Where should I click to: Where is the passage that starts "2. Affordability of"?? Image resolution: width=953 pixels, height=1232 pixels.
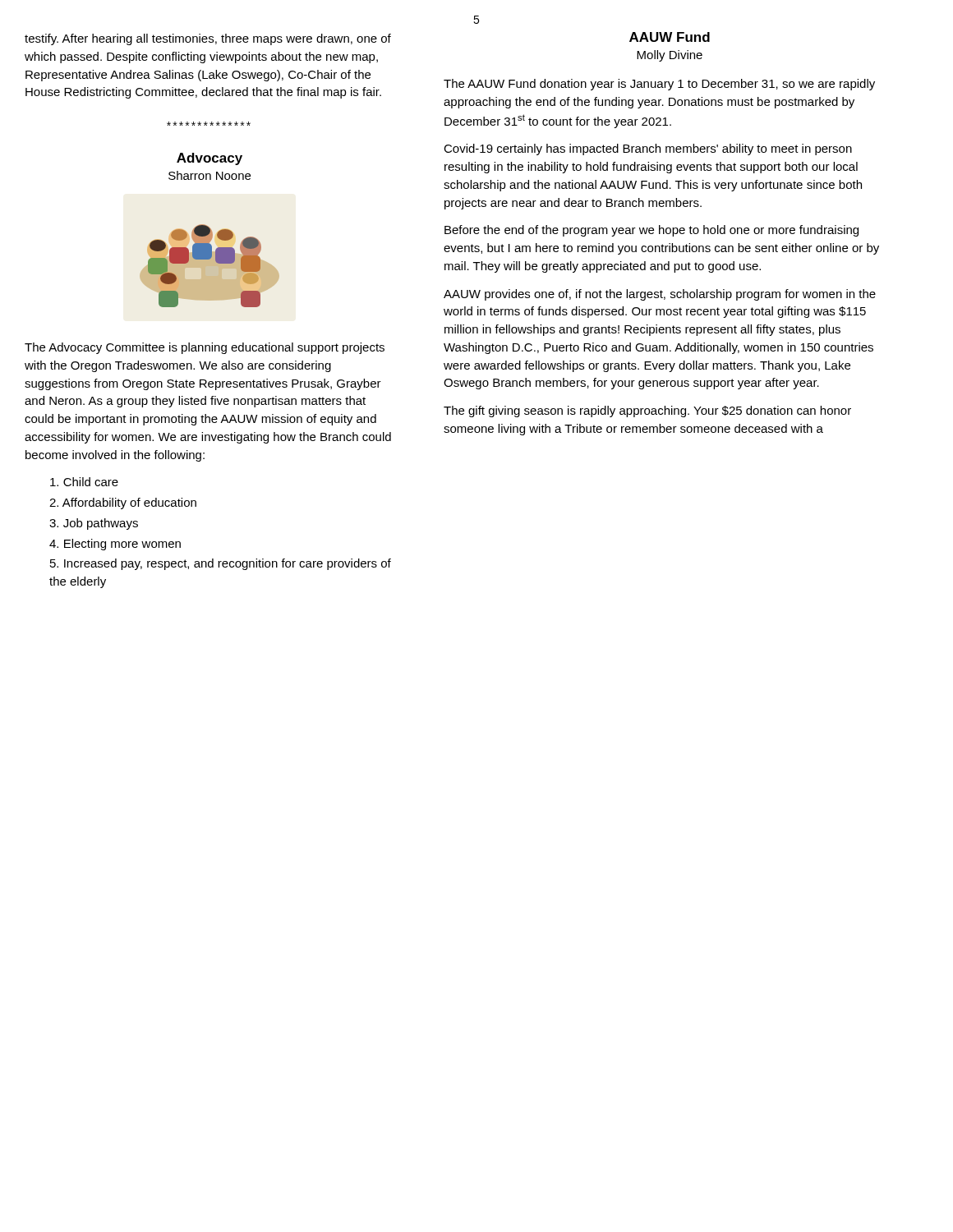[123, 502]
